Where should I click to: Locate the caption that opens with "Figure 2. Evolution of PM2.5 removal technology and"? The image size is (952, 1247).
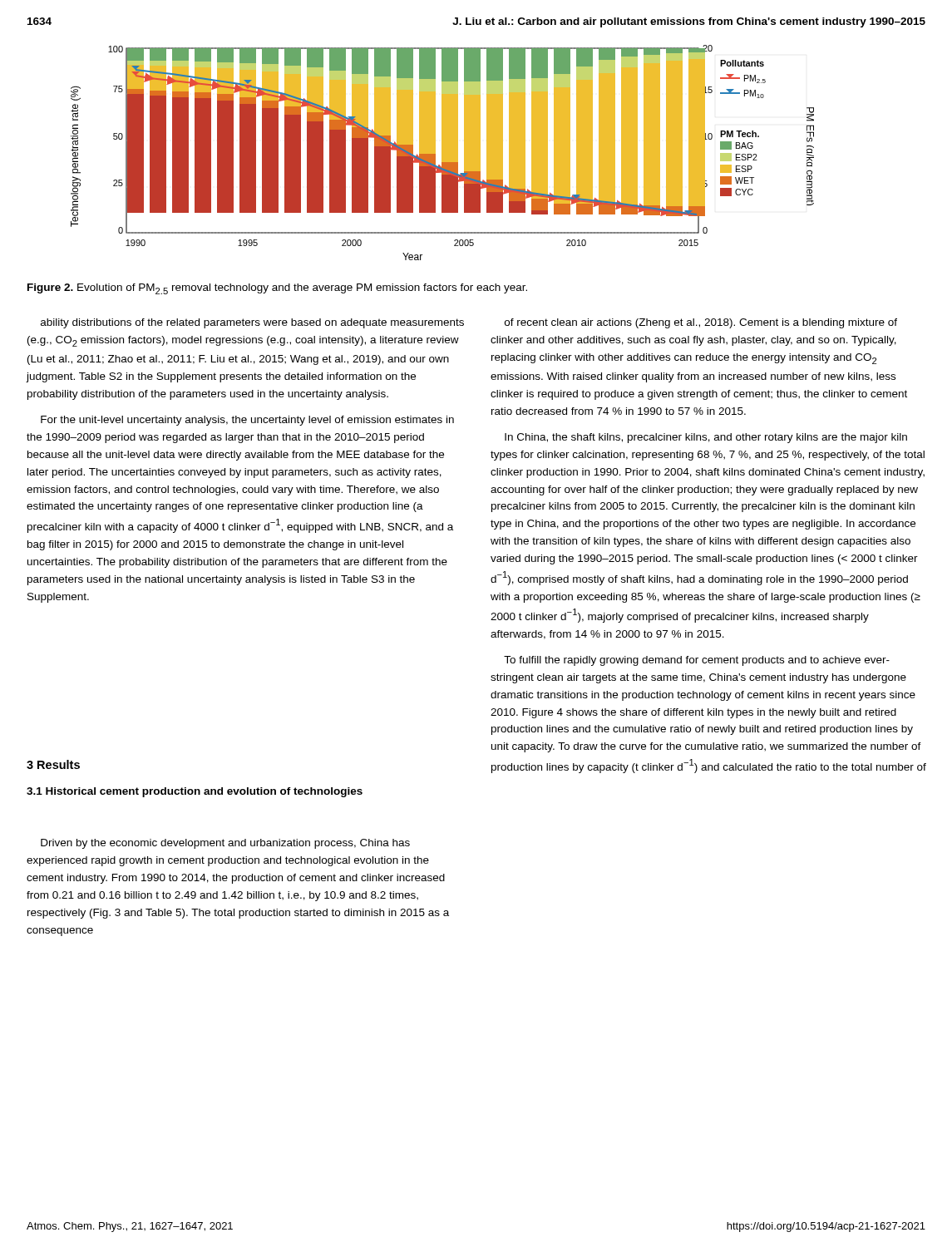coord(277,288)
